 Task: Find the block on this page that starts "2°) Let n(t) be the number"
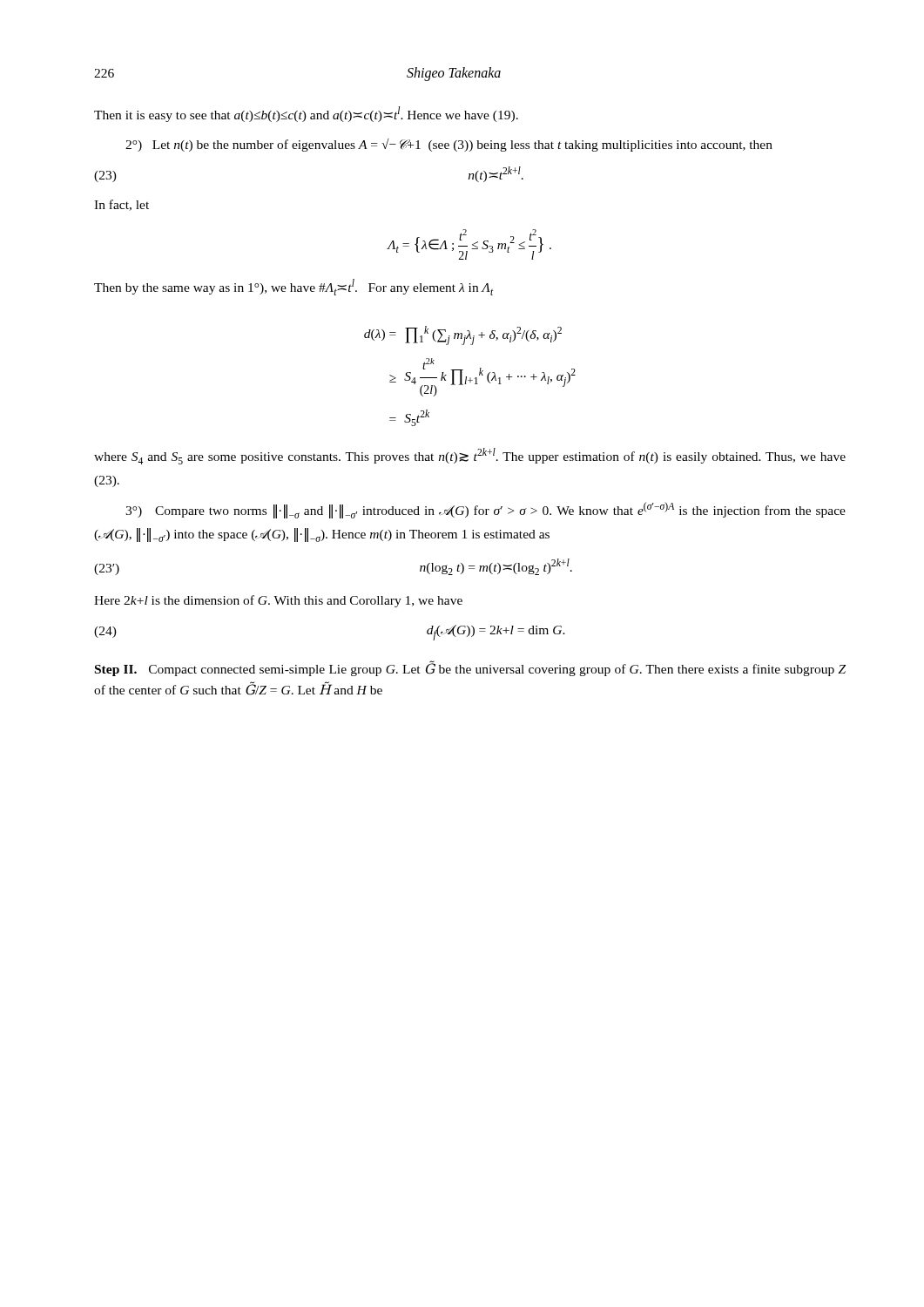[x=470, y=145]
